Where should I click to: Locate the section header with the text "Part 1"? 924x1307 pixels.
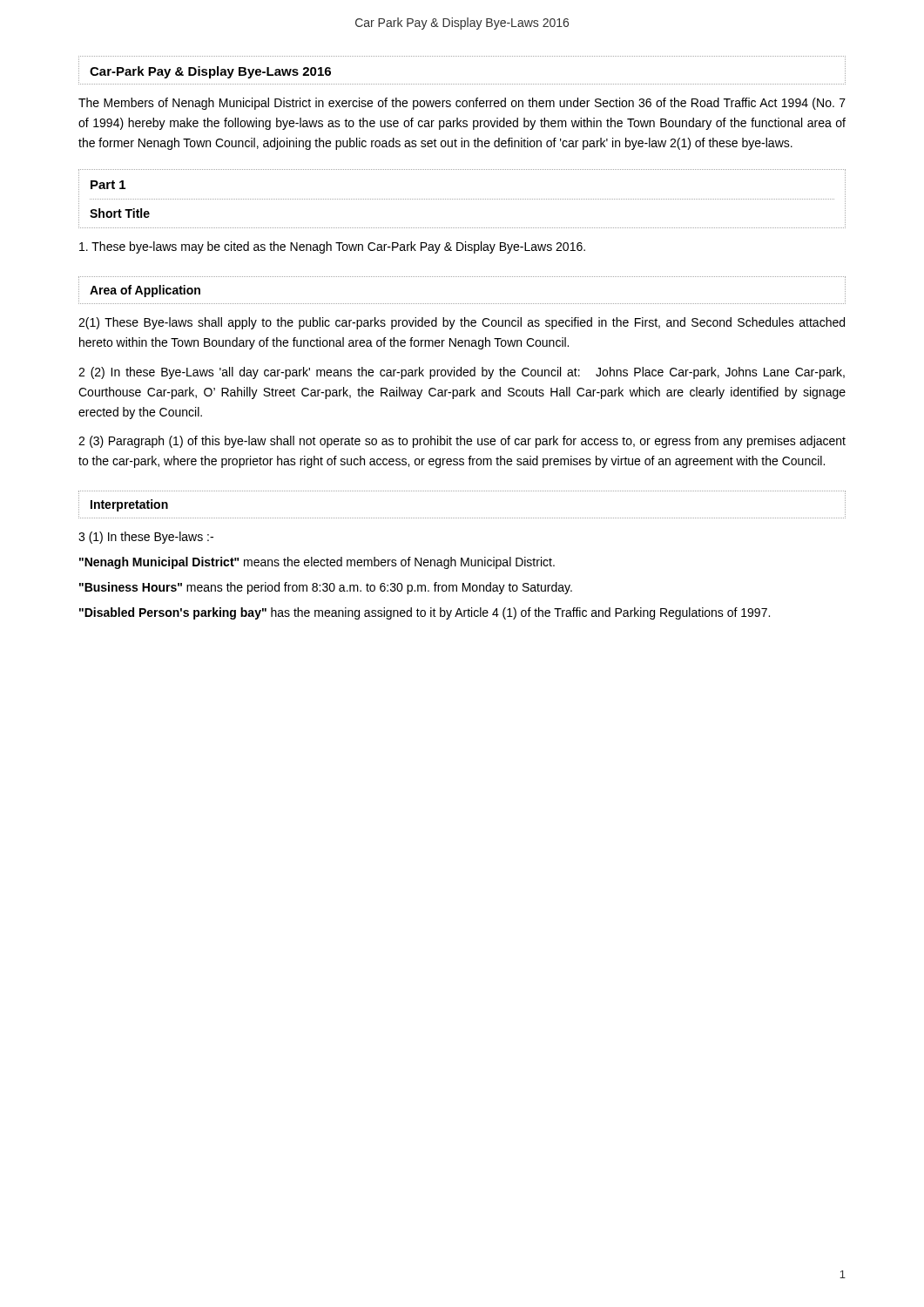pos(108,185)
